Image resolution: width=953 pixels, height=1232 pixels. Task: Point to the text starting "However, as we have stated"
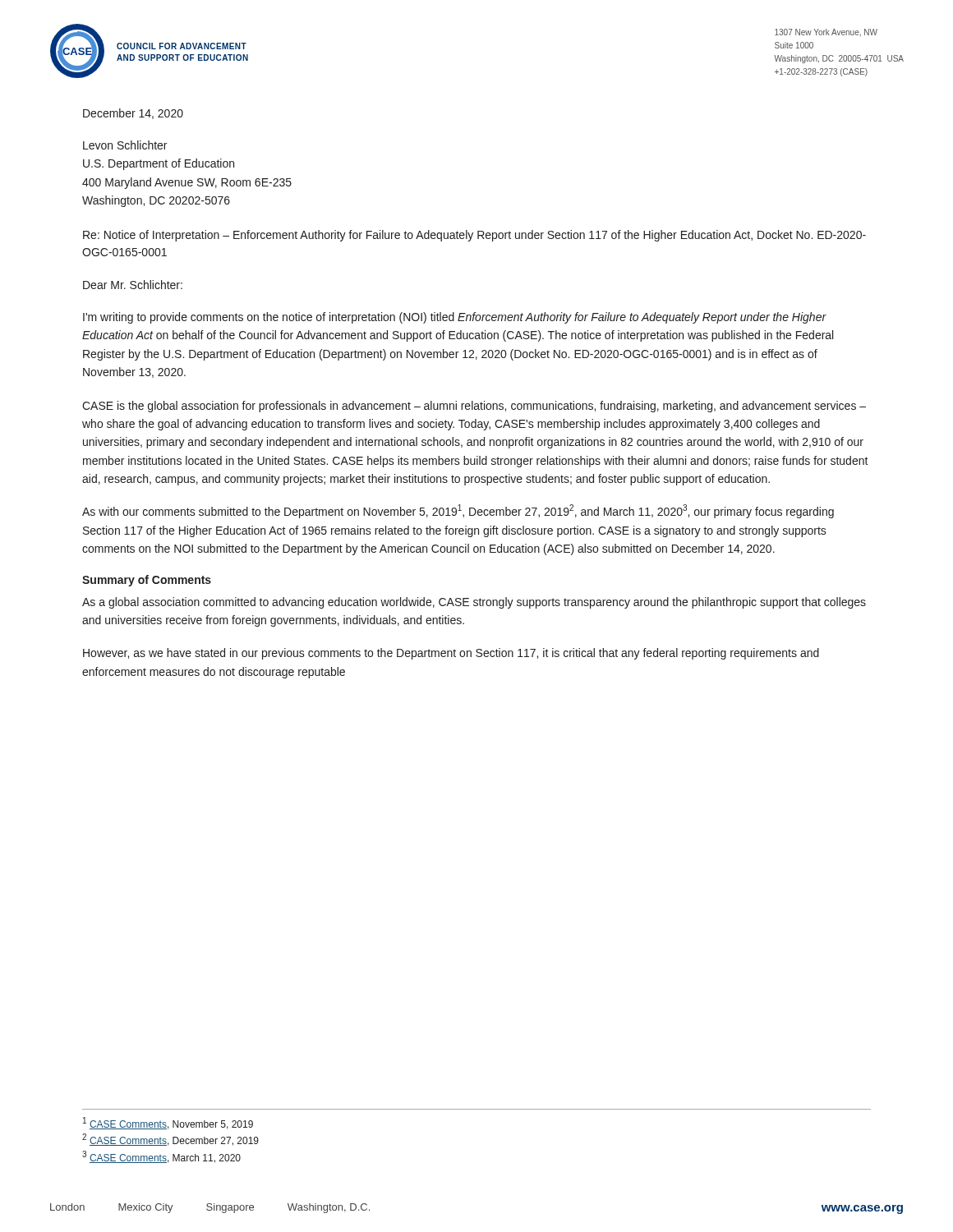pos(451,662)
